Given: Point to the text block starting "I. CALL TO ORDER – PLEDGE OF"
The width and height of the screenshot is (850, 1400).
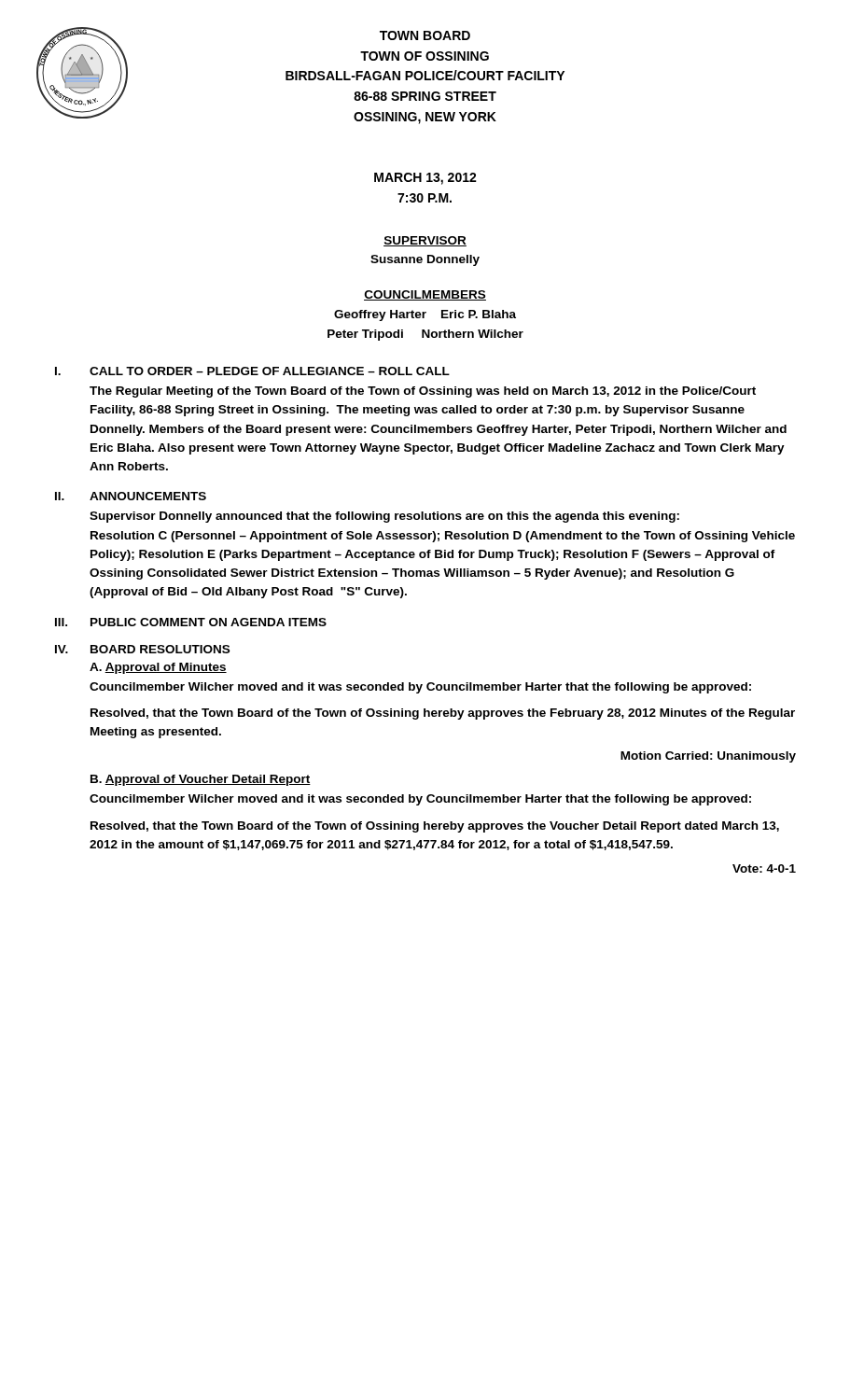Looking at the screenshot, I should pyautogui.click(x=252, y=371).
